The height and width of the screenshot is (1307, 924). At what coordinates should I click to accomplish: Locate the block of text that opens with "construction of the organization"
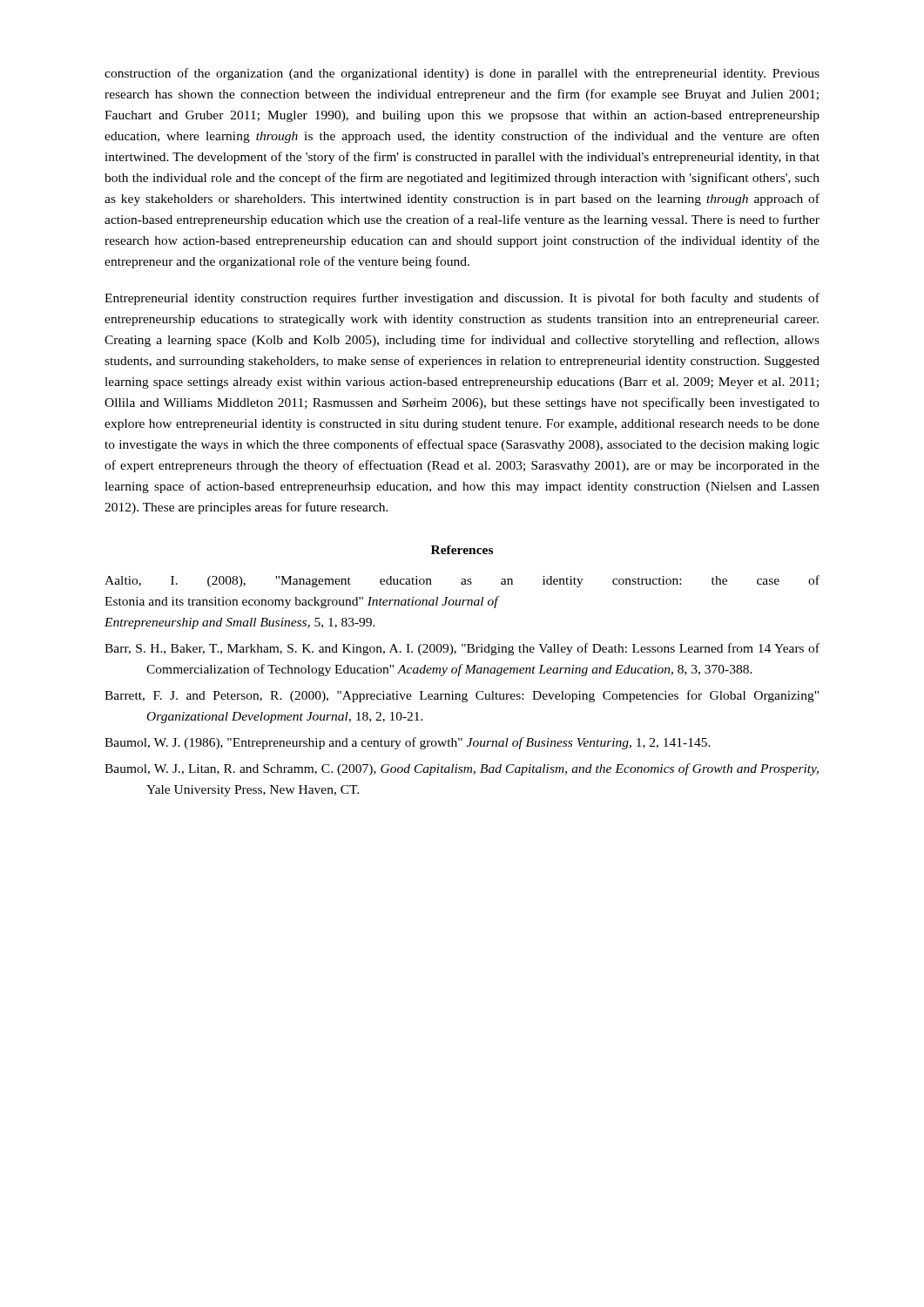click(x=462, y=167)
